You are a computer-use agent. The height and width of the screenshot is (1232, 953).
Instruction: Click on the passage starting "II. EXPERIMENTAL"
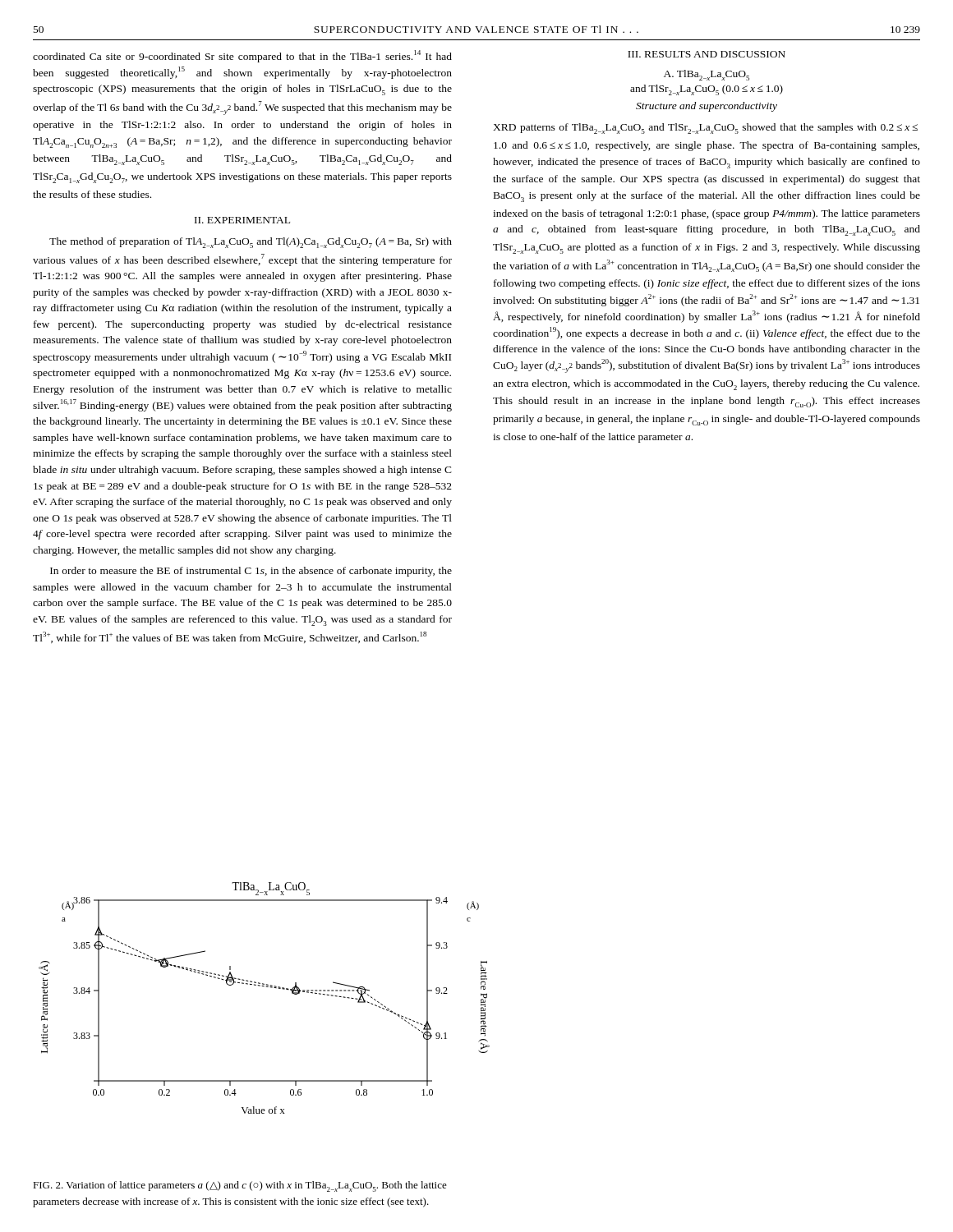click(x=242, y=220)
